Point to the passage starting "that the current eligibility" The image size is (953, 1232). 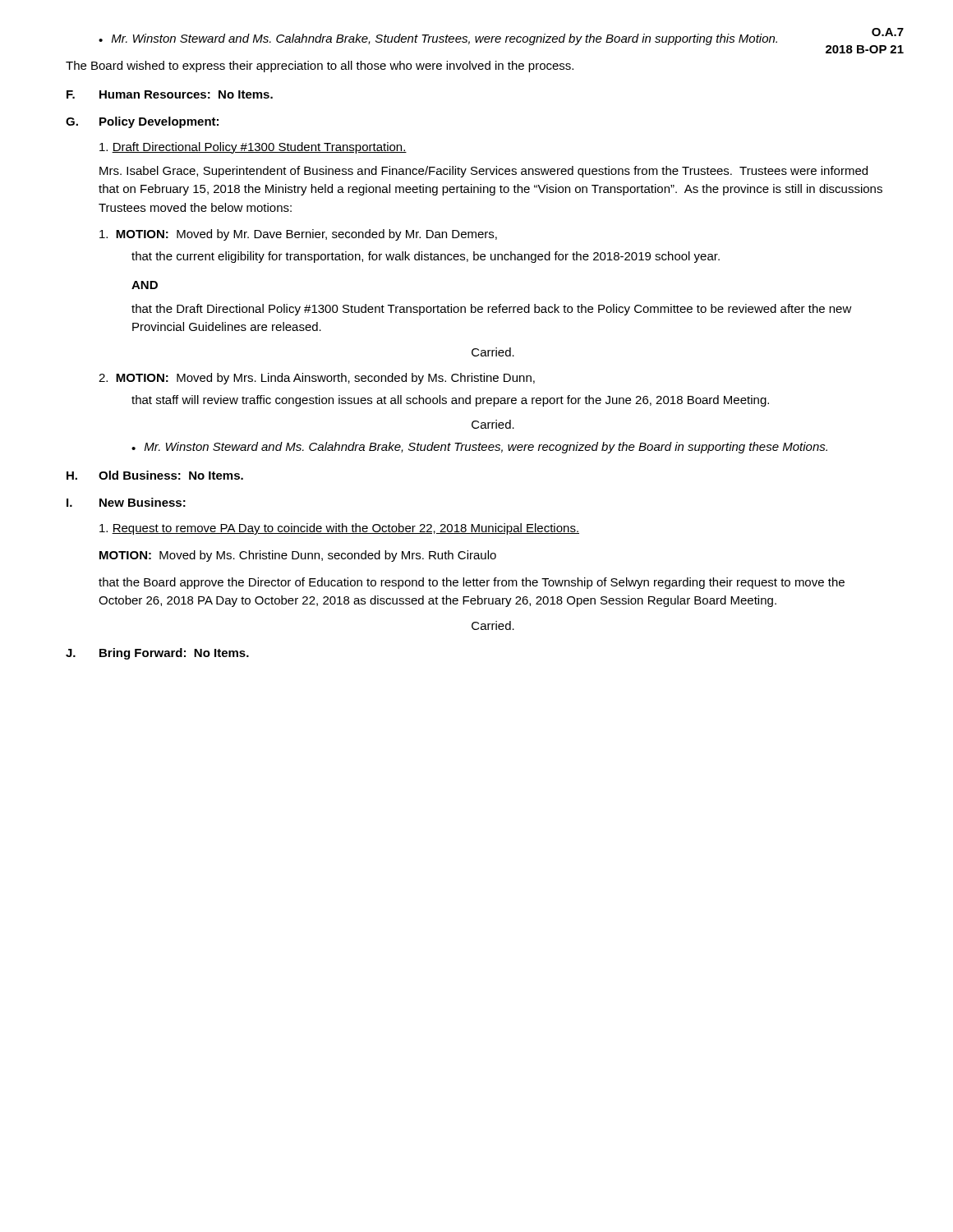(x=426, y=256)
